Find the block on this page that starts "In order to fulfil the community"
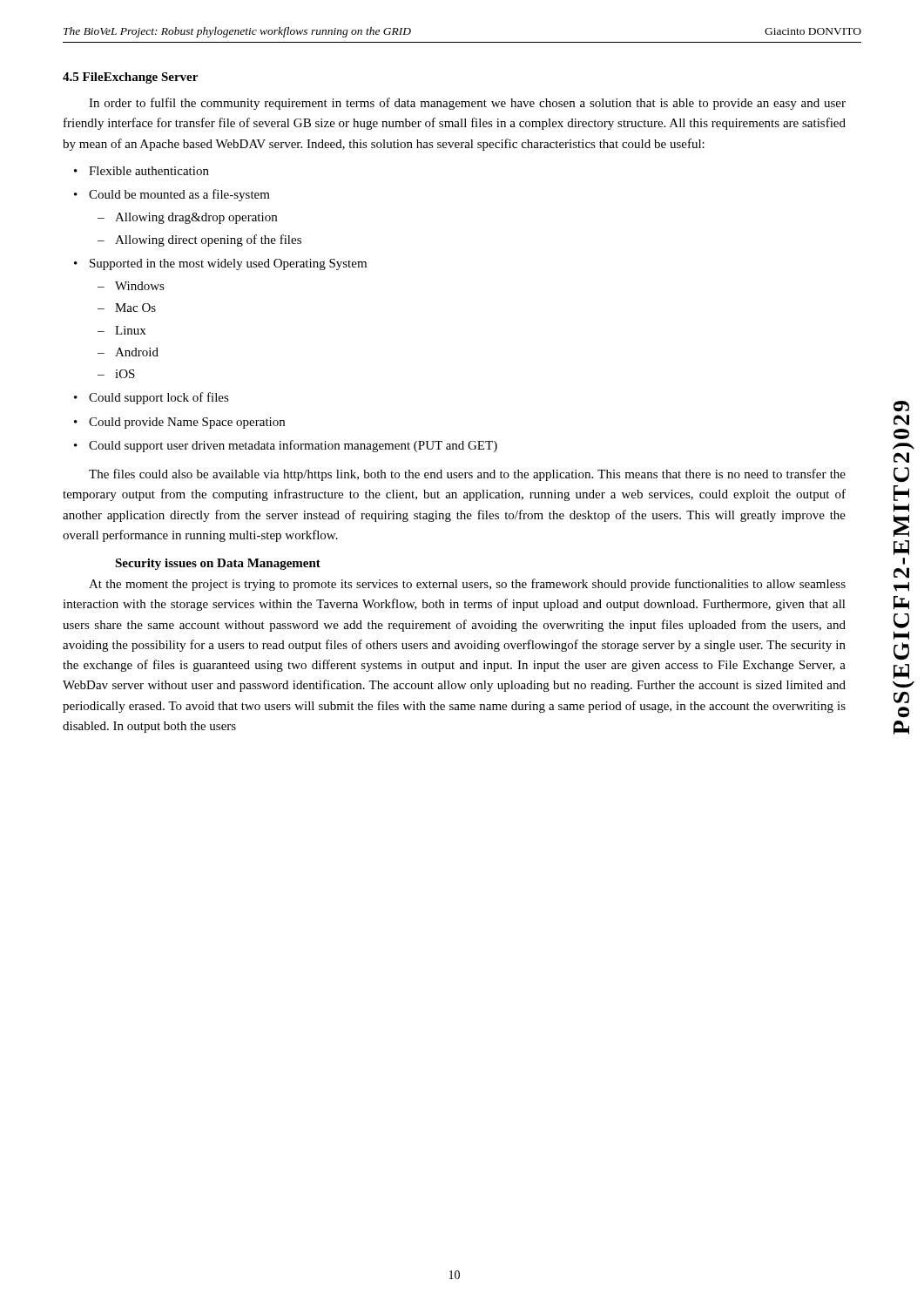The image size is (924, 1307). coord(454,123)
